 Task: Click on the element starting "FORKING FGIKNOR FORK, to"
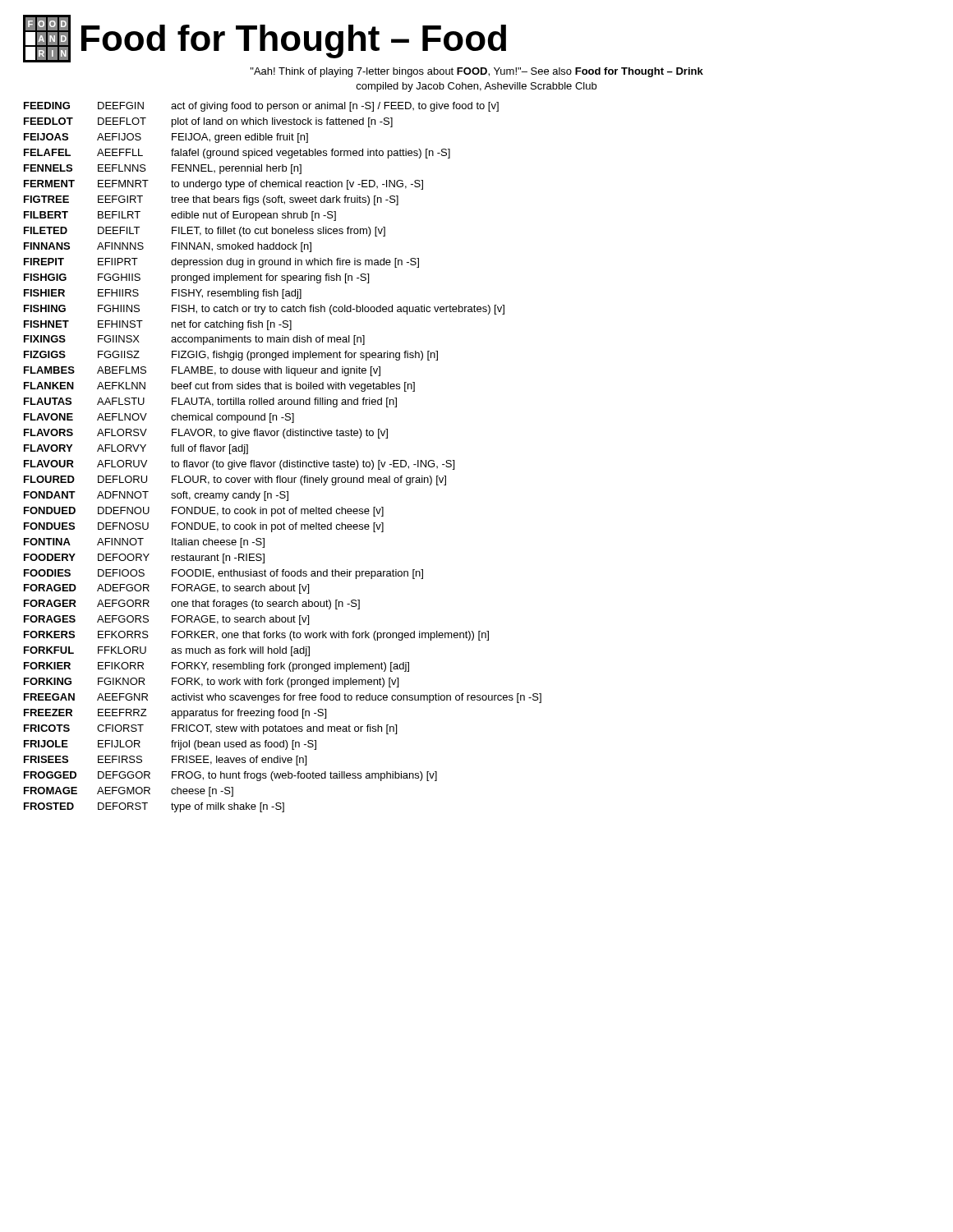[211, 683]
